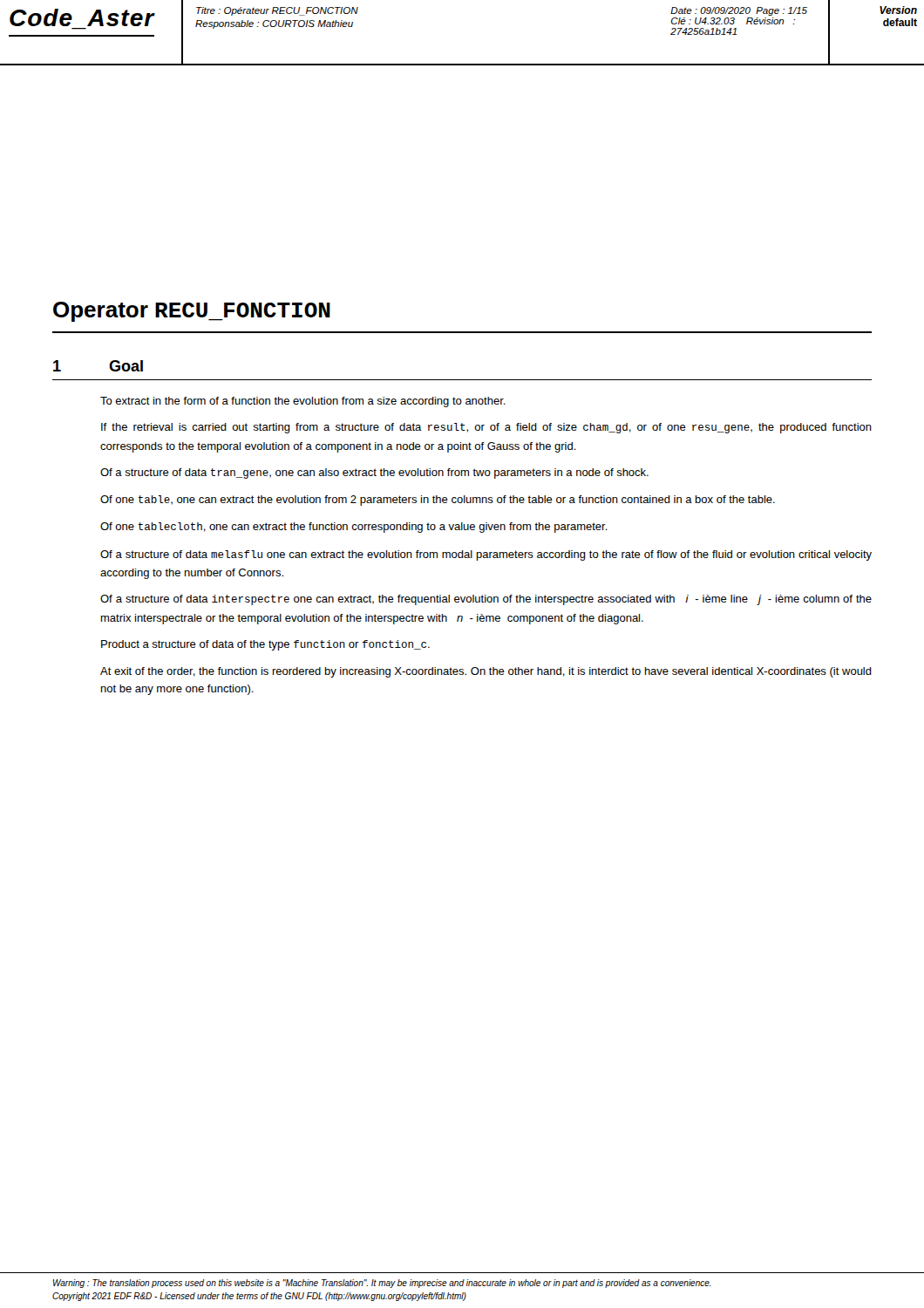Image resolution: width=924 pixels, height=1308 pixels.
Task: Point to the text starting "Of a structure of data tran_gene,"
Action: [x=375, y=472]
